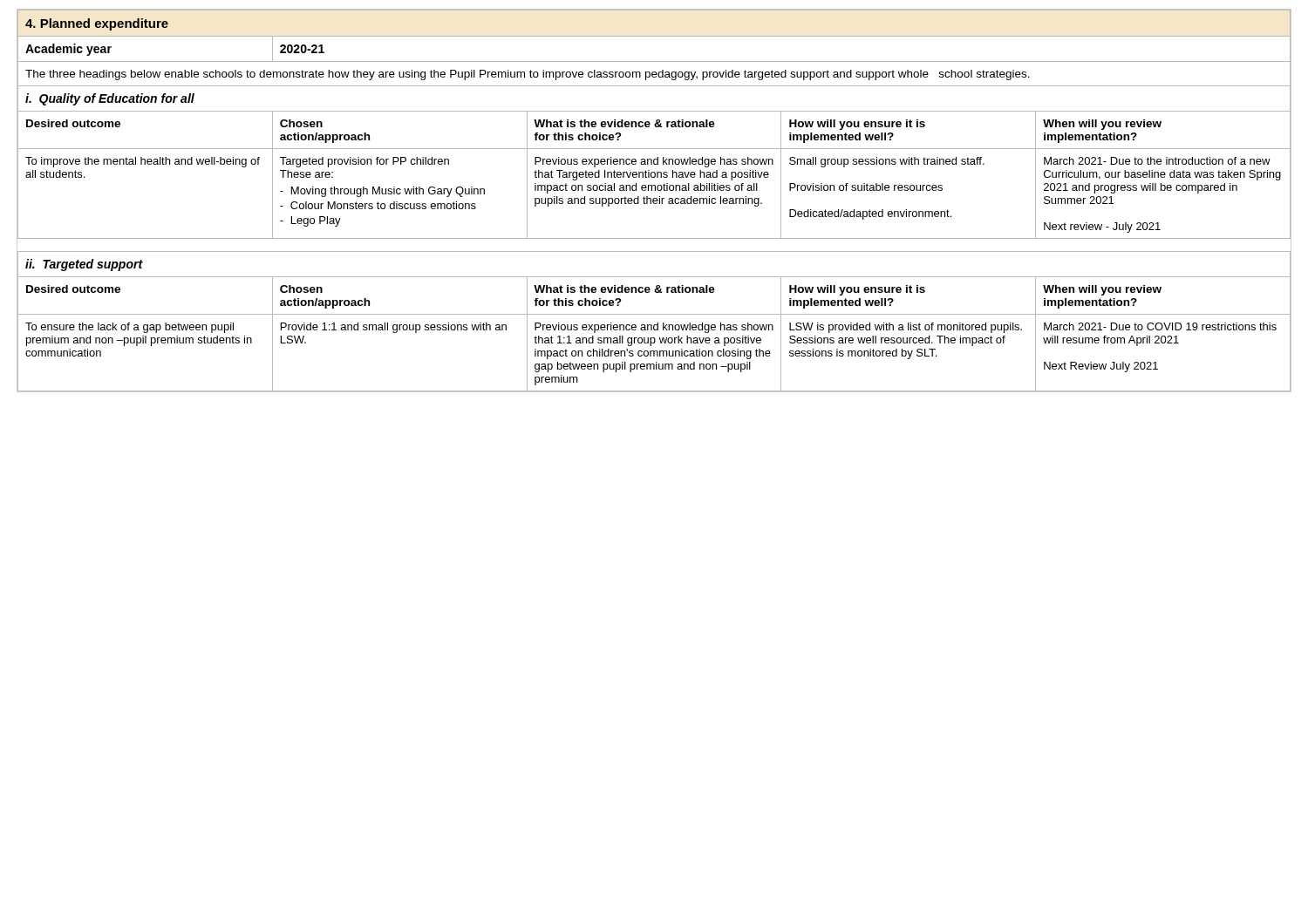The height and width of the screenshot is (924, 1308).
Task: Select the table that reads "Targeted provision for"
Action: (x=400, y=193)
